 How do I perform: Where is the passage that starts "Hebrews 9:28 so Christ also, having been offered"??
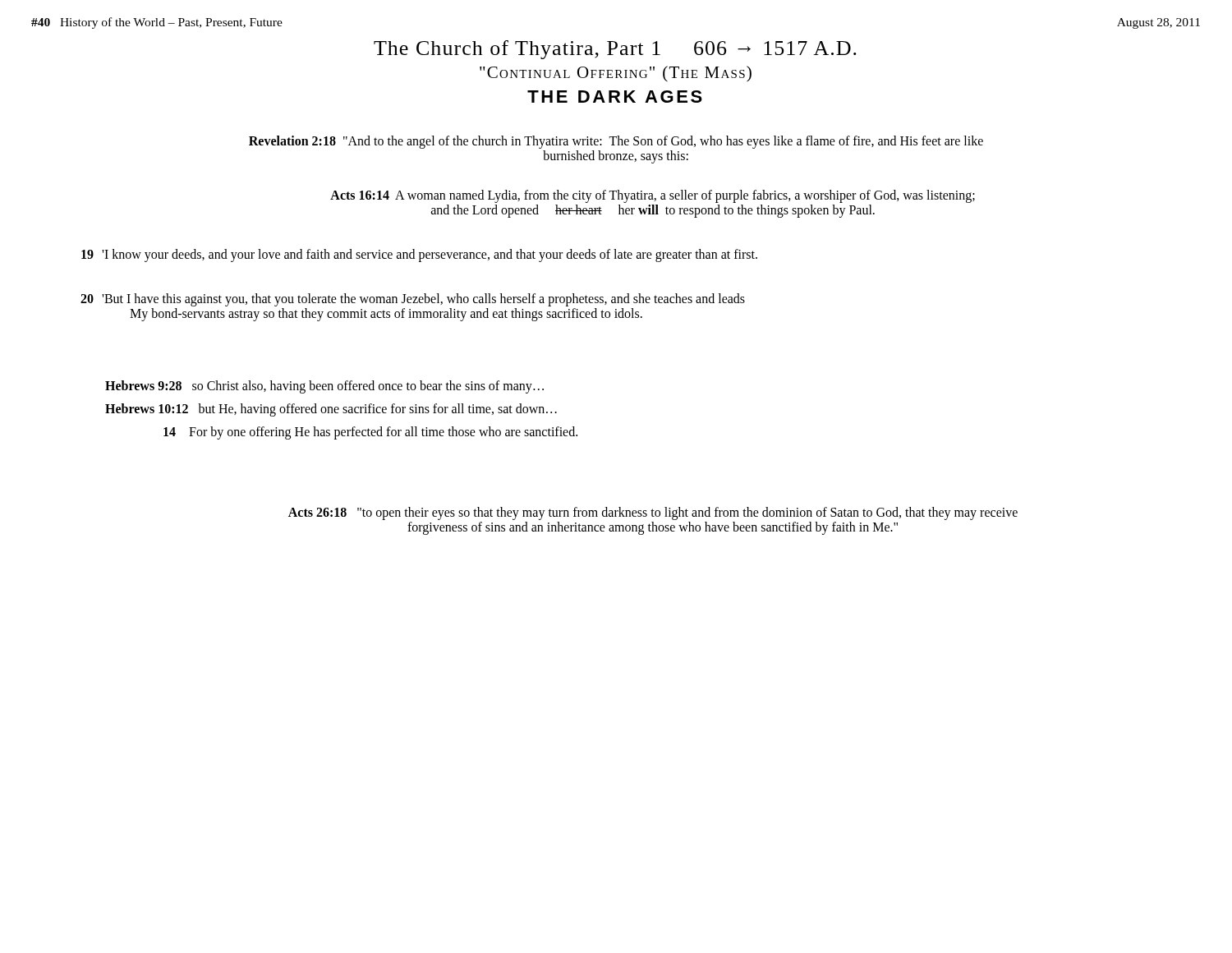pos(325,386)
